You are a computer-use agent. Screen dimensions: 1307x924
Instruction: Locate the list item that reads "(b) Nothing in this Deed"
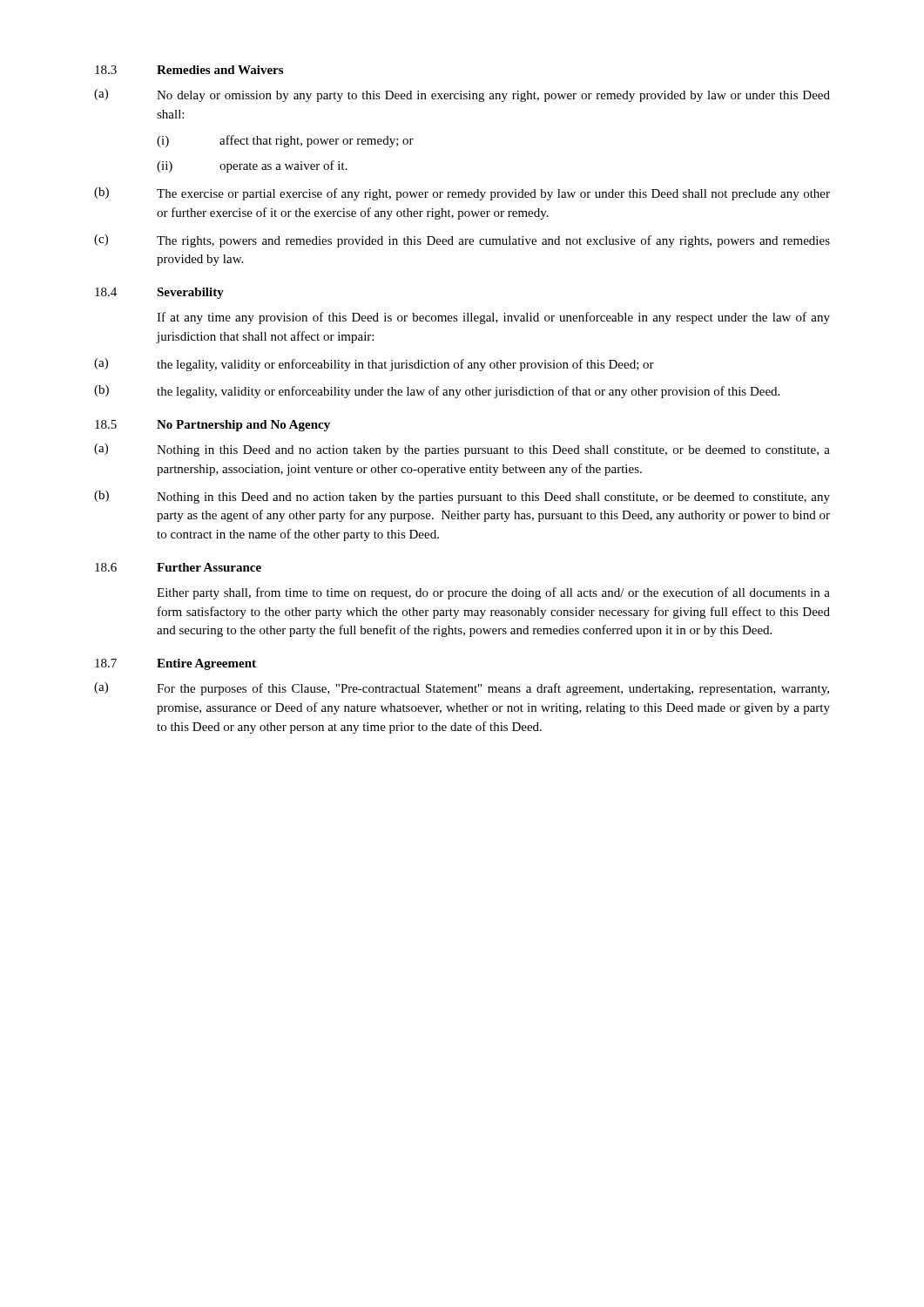[x=462, y=516]
